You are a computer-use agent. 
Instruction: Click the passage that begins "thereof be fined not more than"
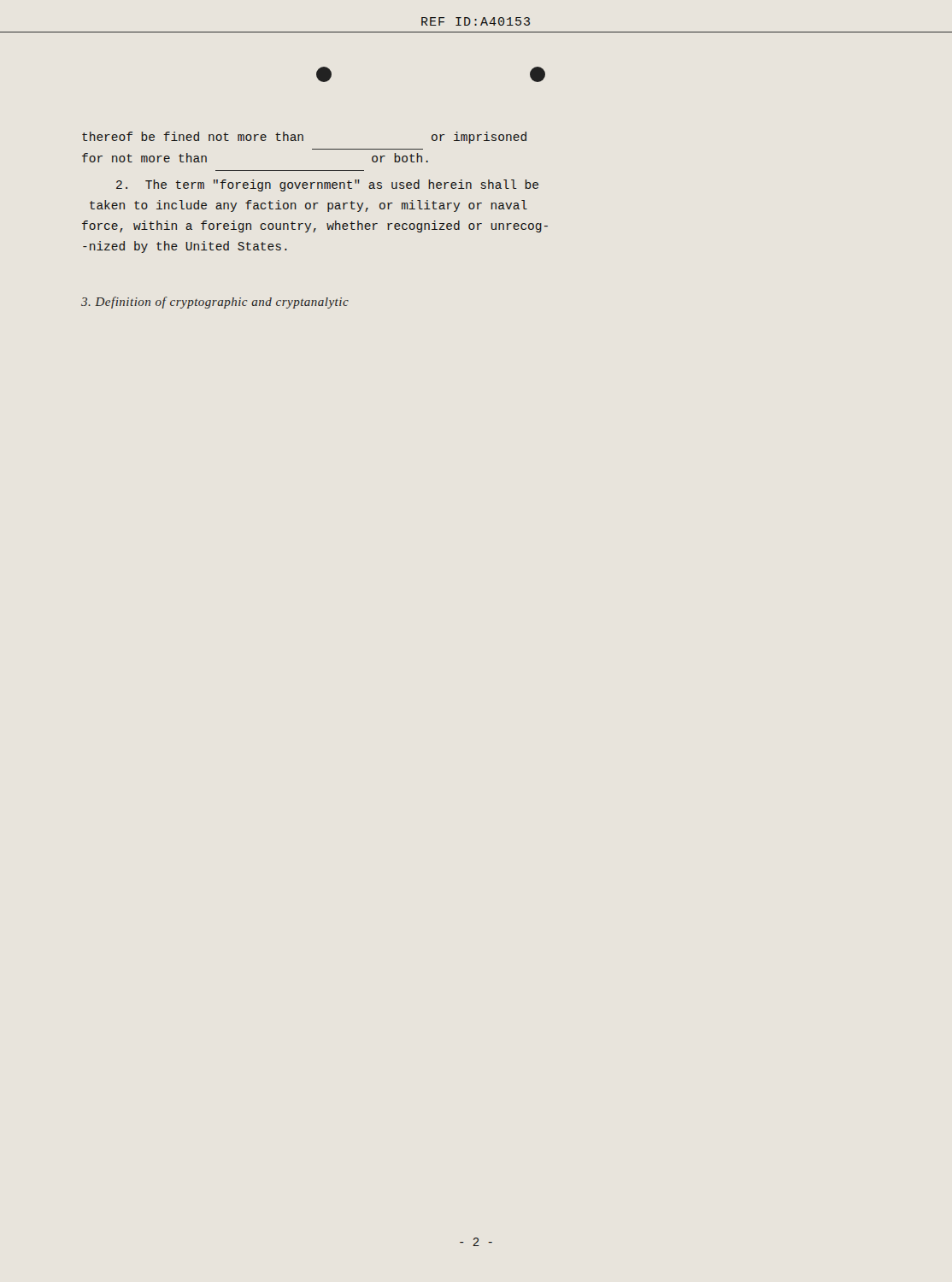(x=491, y=193)
